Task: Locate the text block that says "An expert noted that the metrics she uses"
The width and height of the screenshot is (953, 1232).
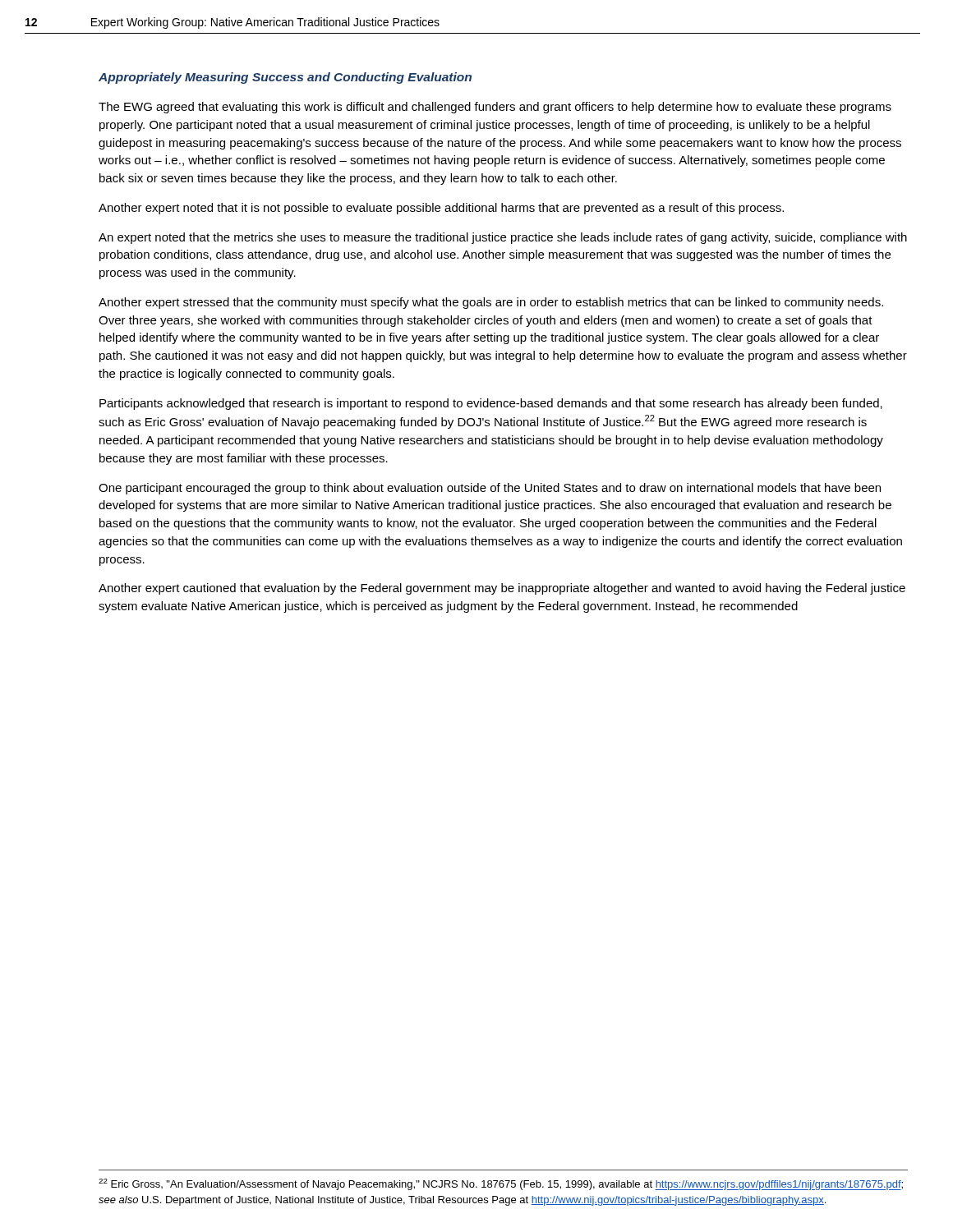Action: click(503, 254)
